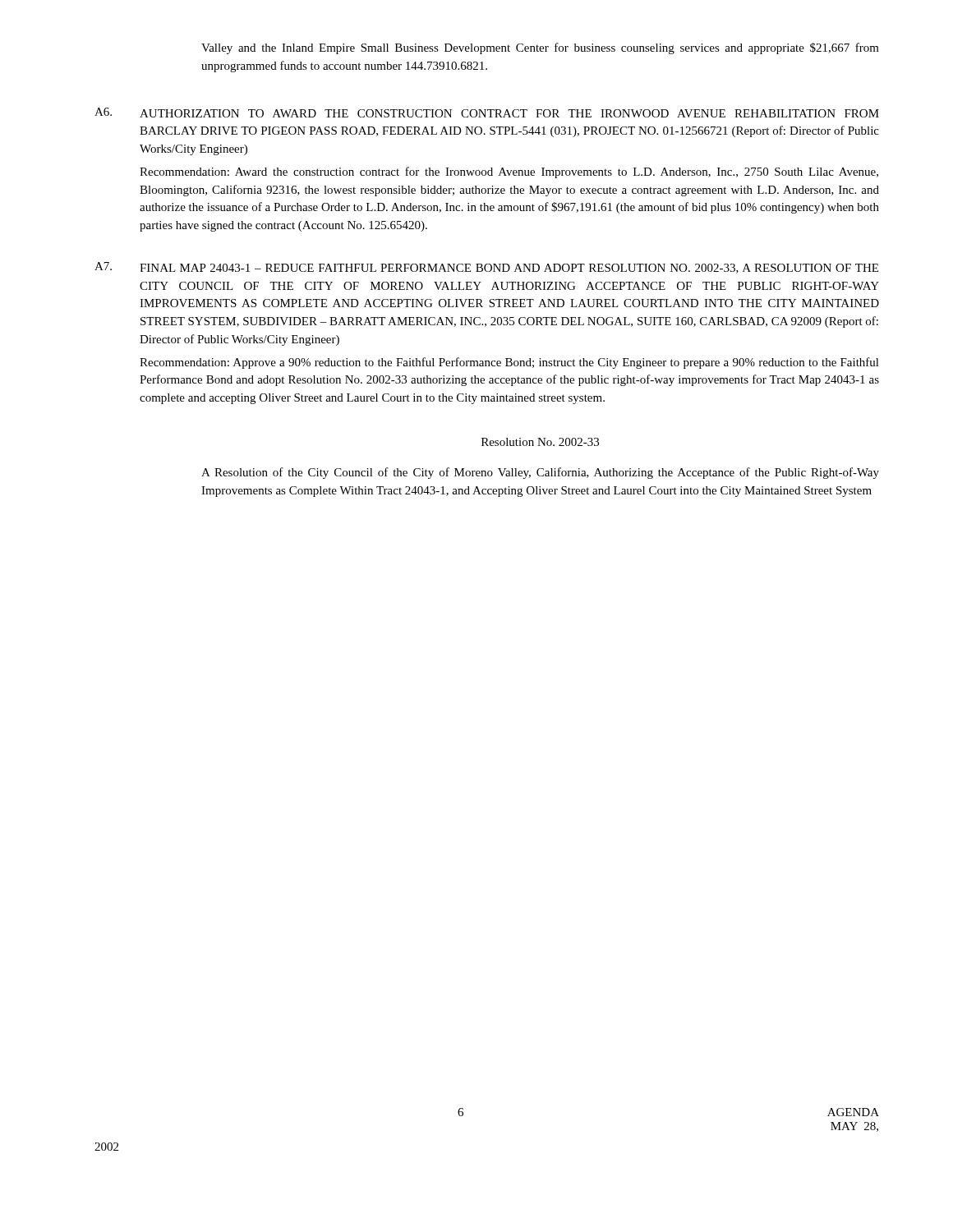Where is the passage that starts "Valley and the Inland Empire Small Business Development"?
The height and width of the screenshot is (1232, 953).
coord(540,57)
